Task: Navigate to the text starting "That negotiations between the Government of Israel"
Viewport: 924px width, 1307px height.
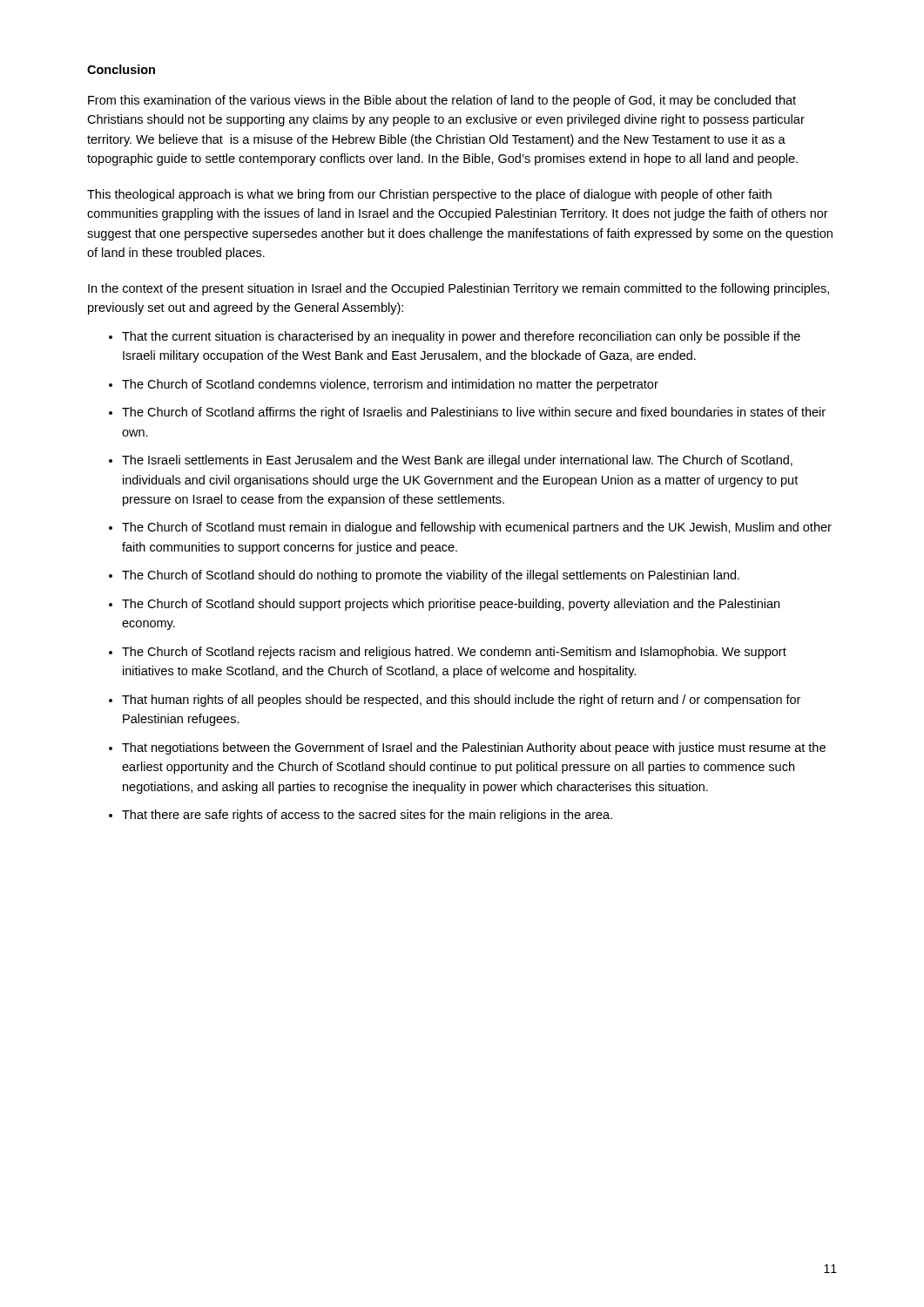Action: pyautogui.click(x=474, y=767)
